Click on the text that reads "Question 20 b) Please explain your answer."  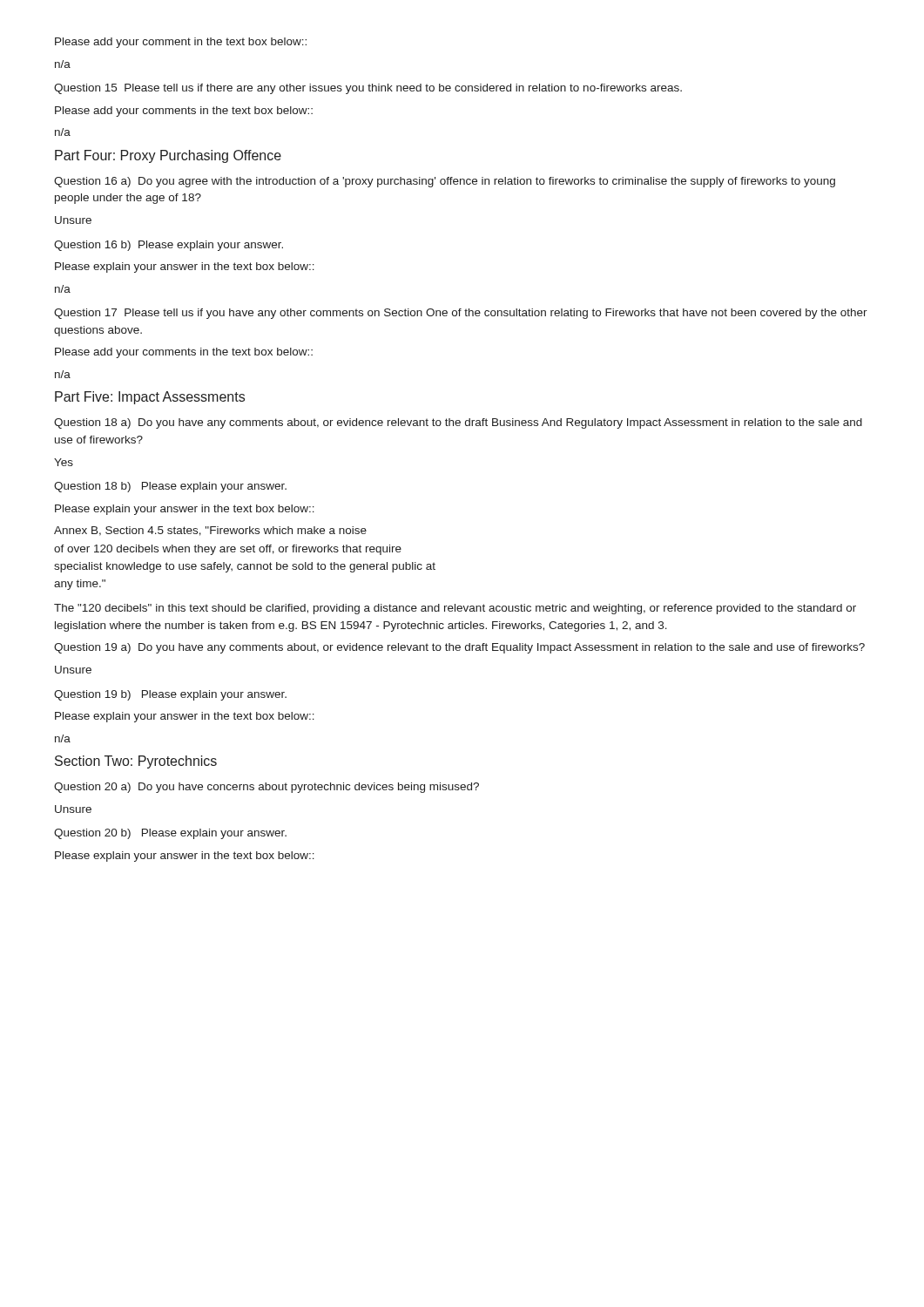[x=171, y=833]
